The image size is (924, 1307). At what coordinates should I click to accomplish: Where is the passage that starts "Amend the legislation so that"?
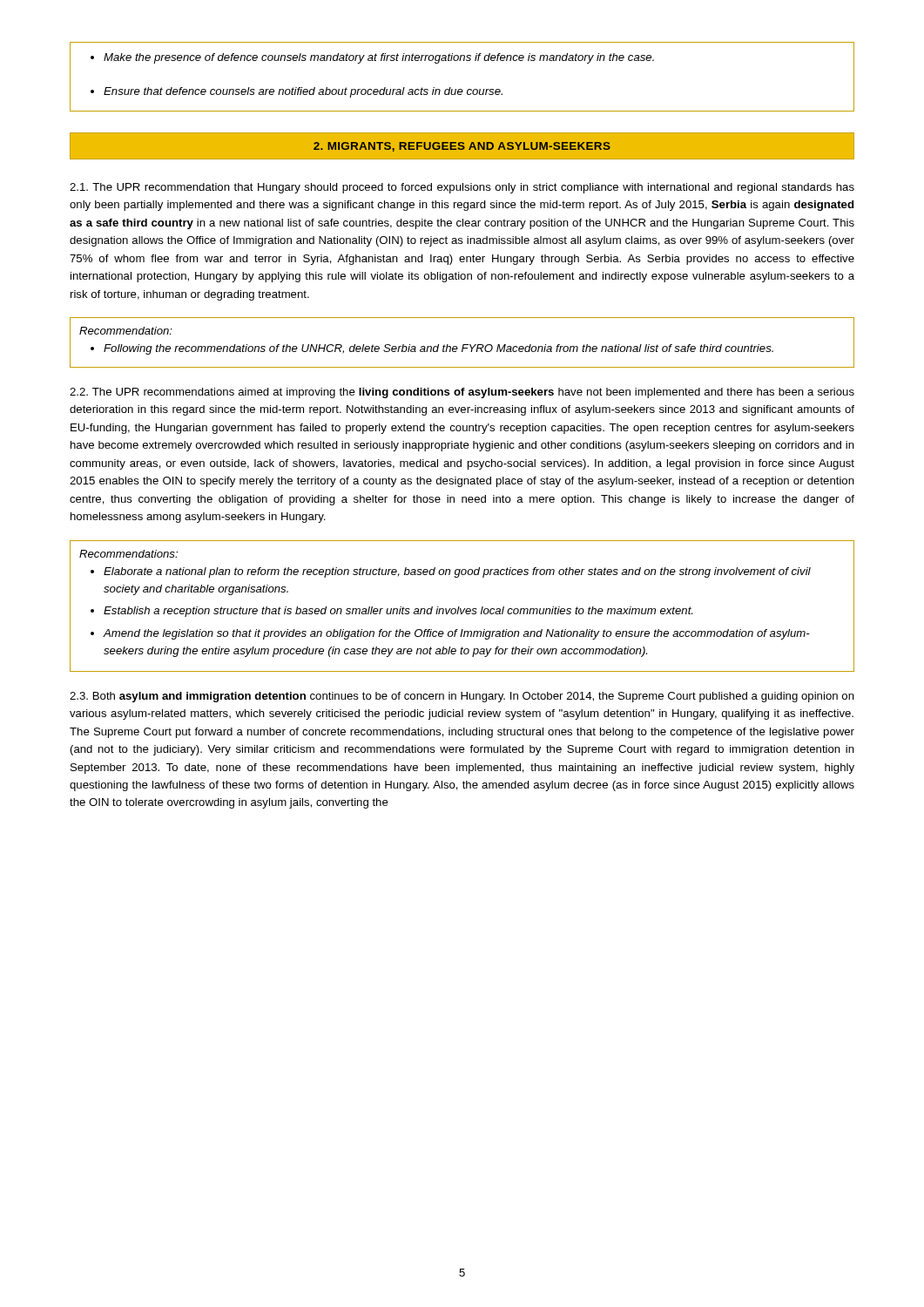point(457,642)
